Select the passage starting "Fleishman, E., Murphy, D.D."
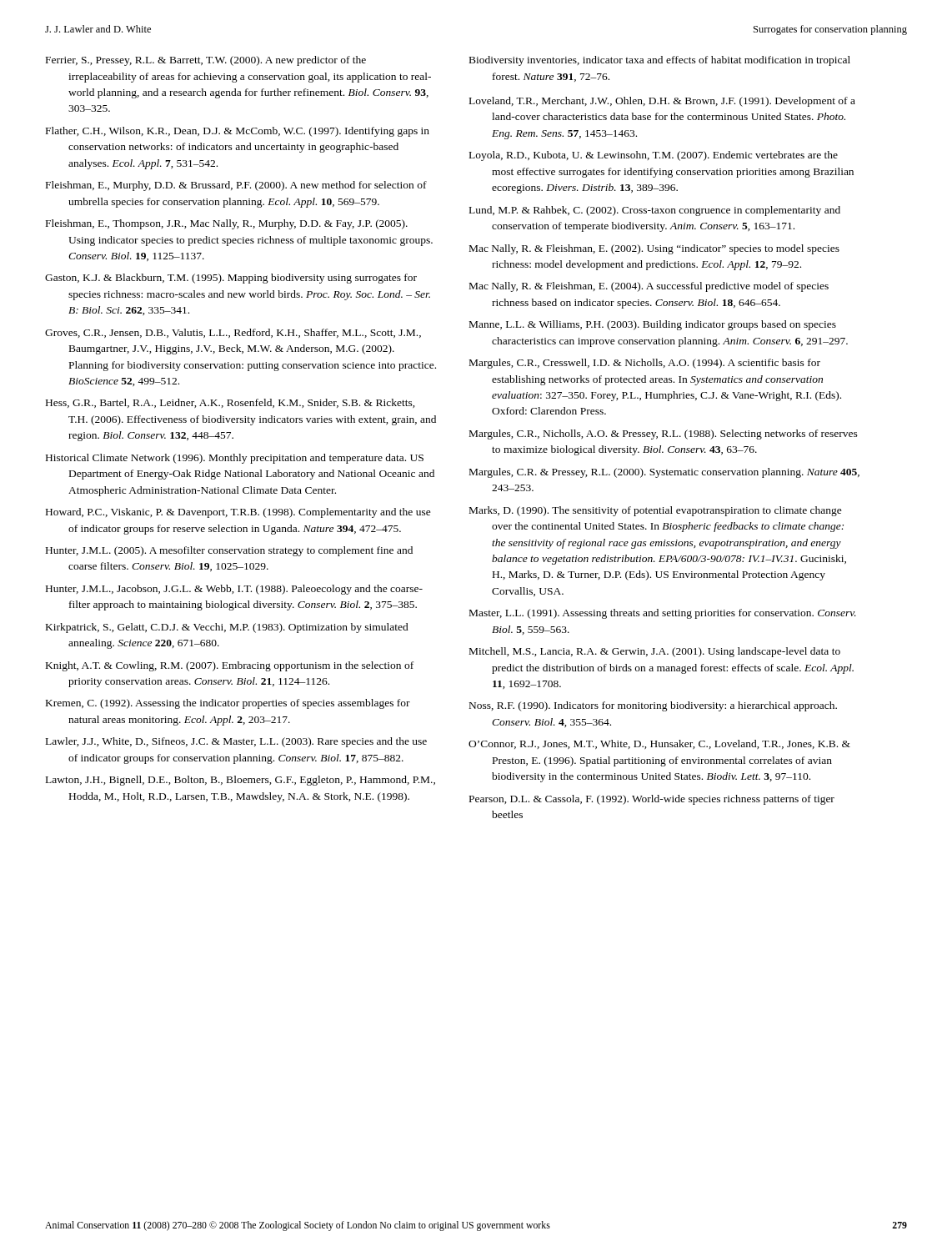 (236, 193)
